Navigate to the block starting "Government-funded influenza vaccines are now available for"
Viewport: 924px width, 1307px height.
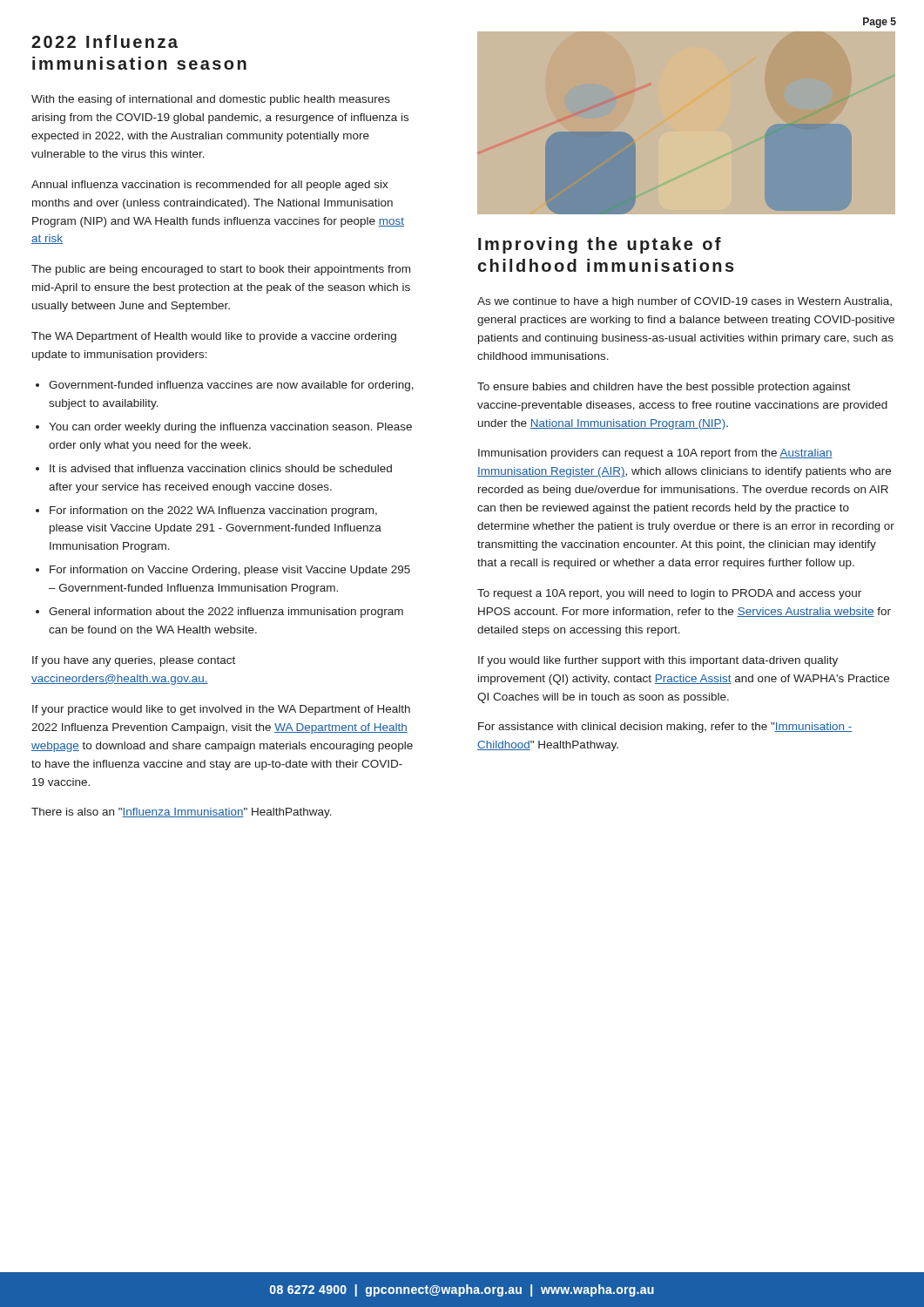231,394
